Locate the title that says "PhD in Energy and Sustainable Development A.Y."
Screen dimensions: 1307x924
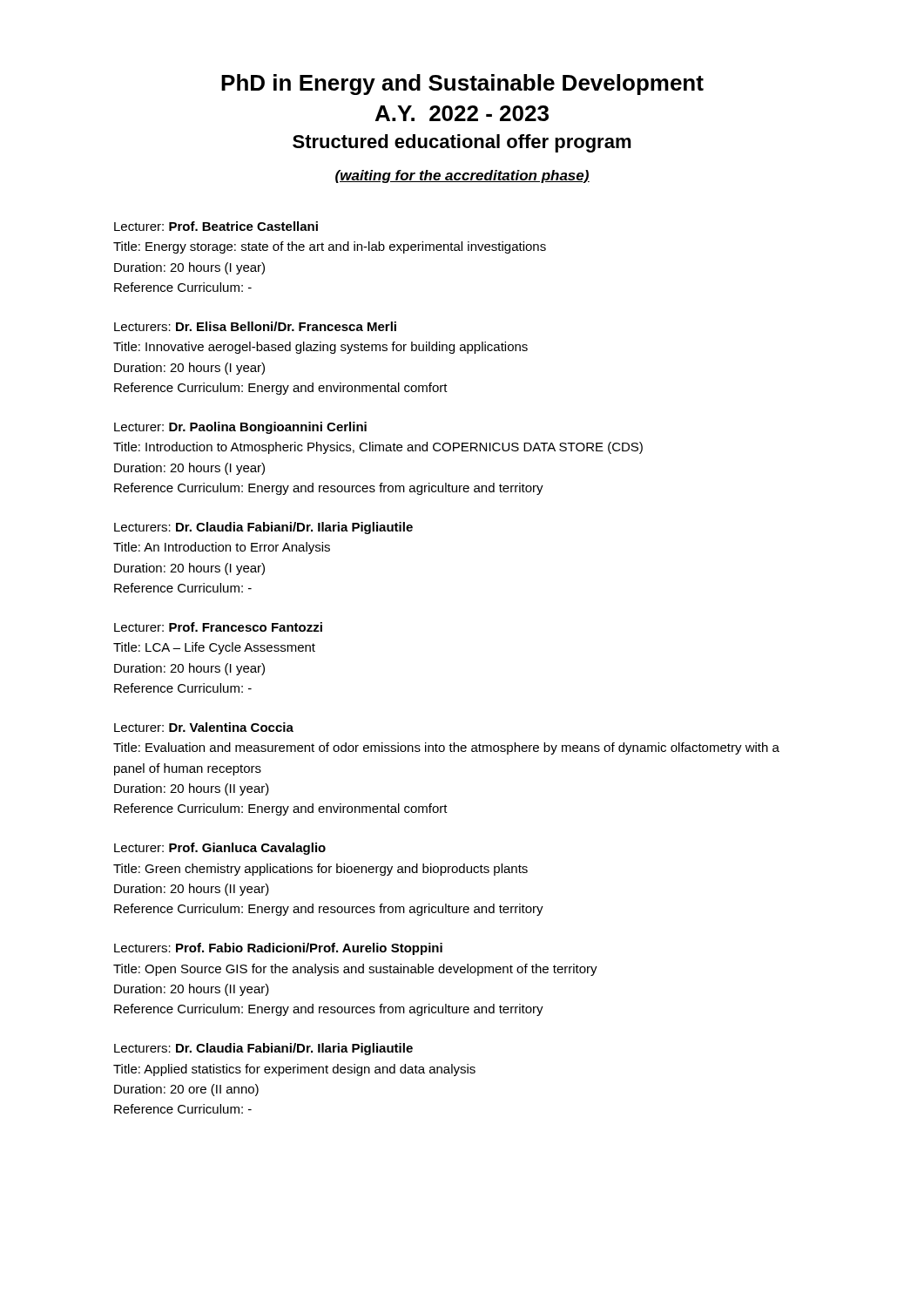[462, 111]
